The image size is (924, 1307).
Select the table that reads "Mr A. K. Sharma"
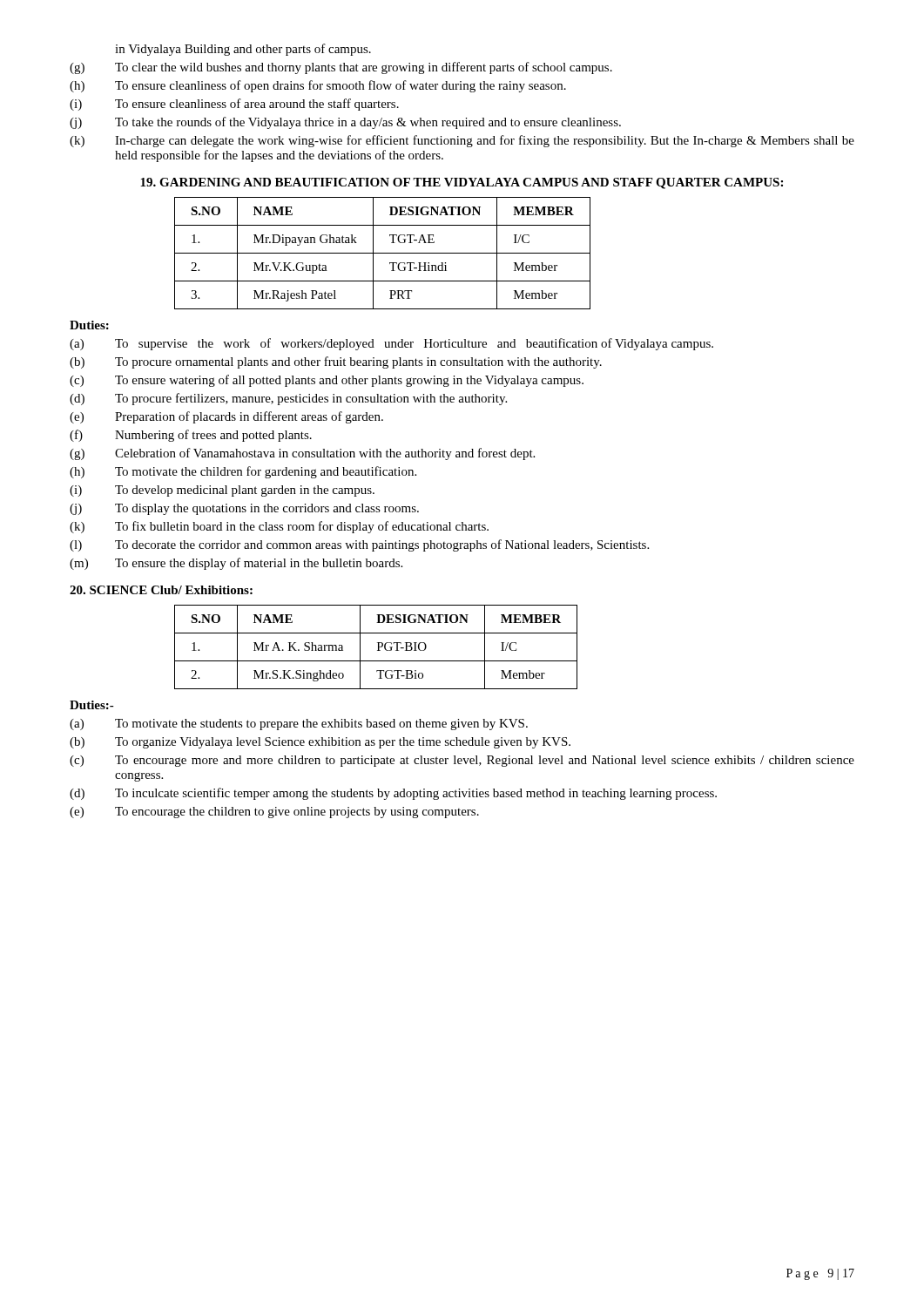[462, 647]
